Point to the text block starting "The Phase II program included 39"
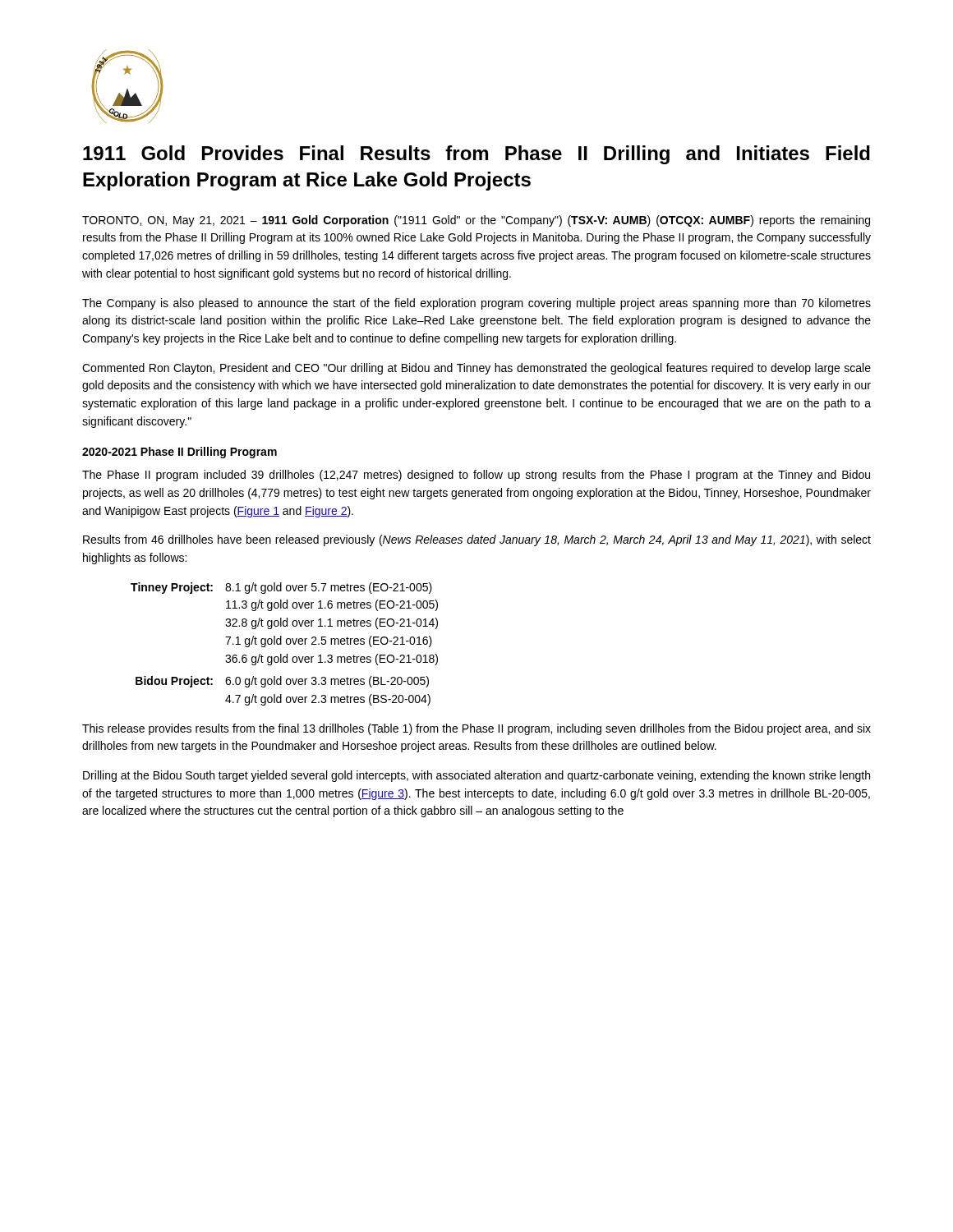The height and width of the screenshot is (1232, 953). [x=476, y=493]
